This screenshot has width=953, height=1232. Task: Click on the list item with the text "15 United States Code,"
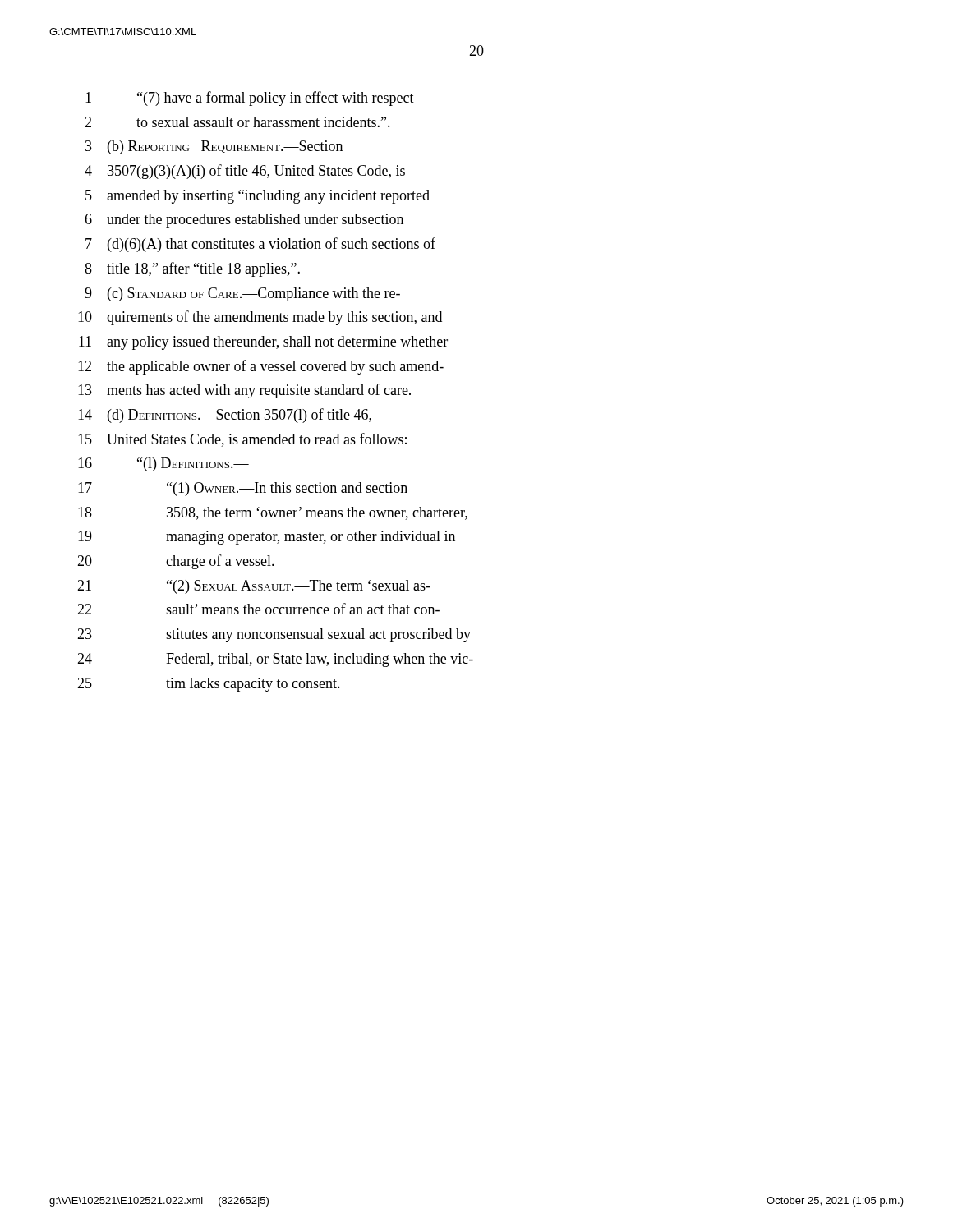point(229,440)
